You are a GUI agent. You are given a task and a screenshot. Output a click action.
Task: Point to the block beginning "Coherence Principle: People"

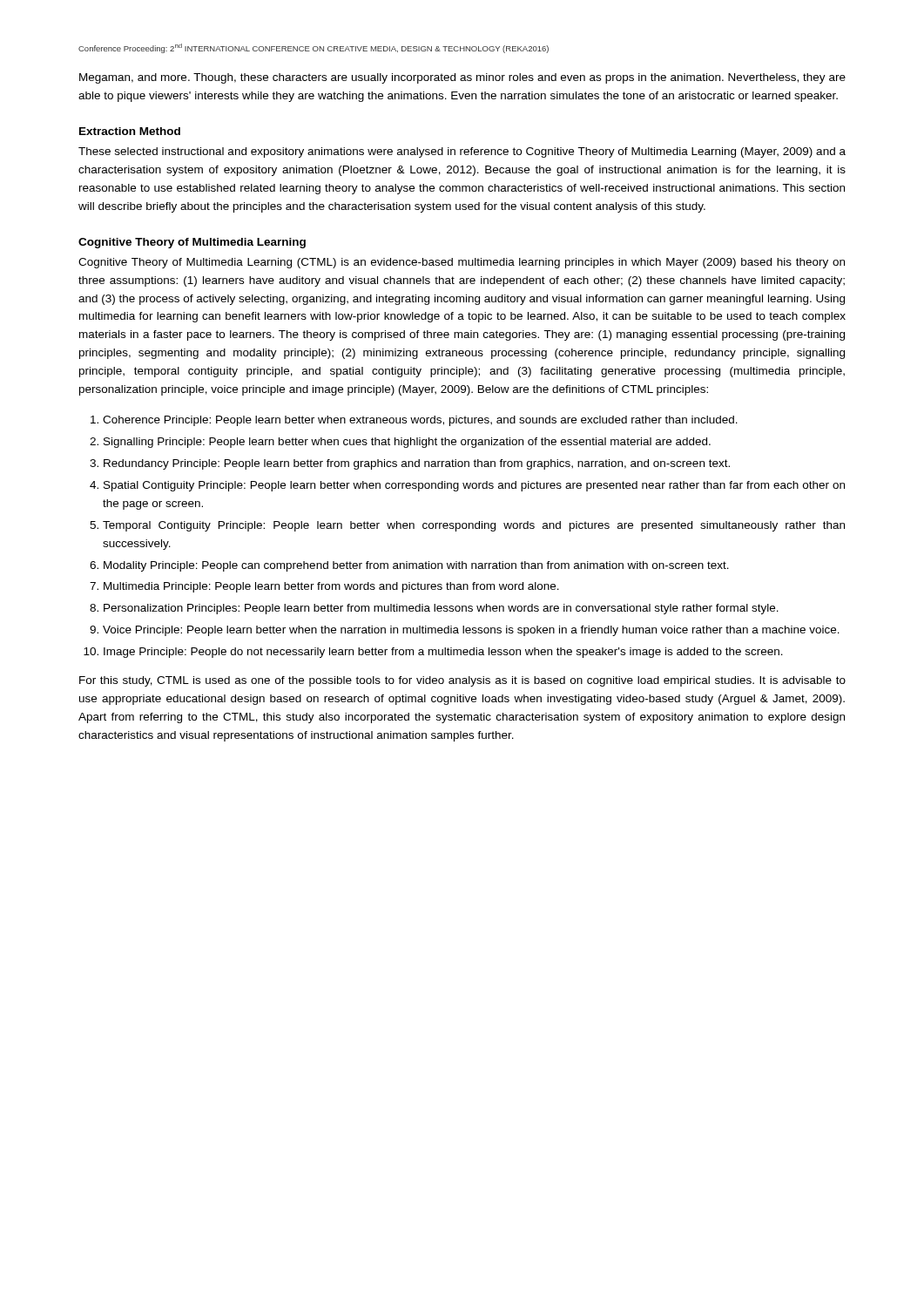click(x=420, y=420)
